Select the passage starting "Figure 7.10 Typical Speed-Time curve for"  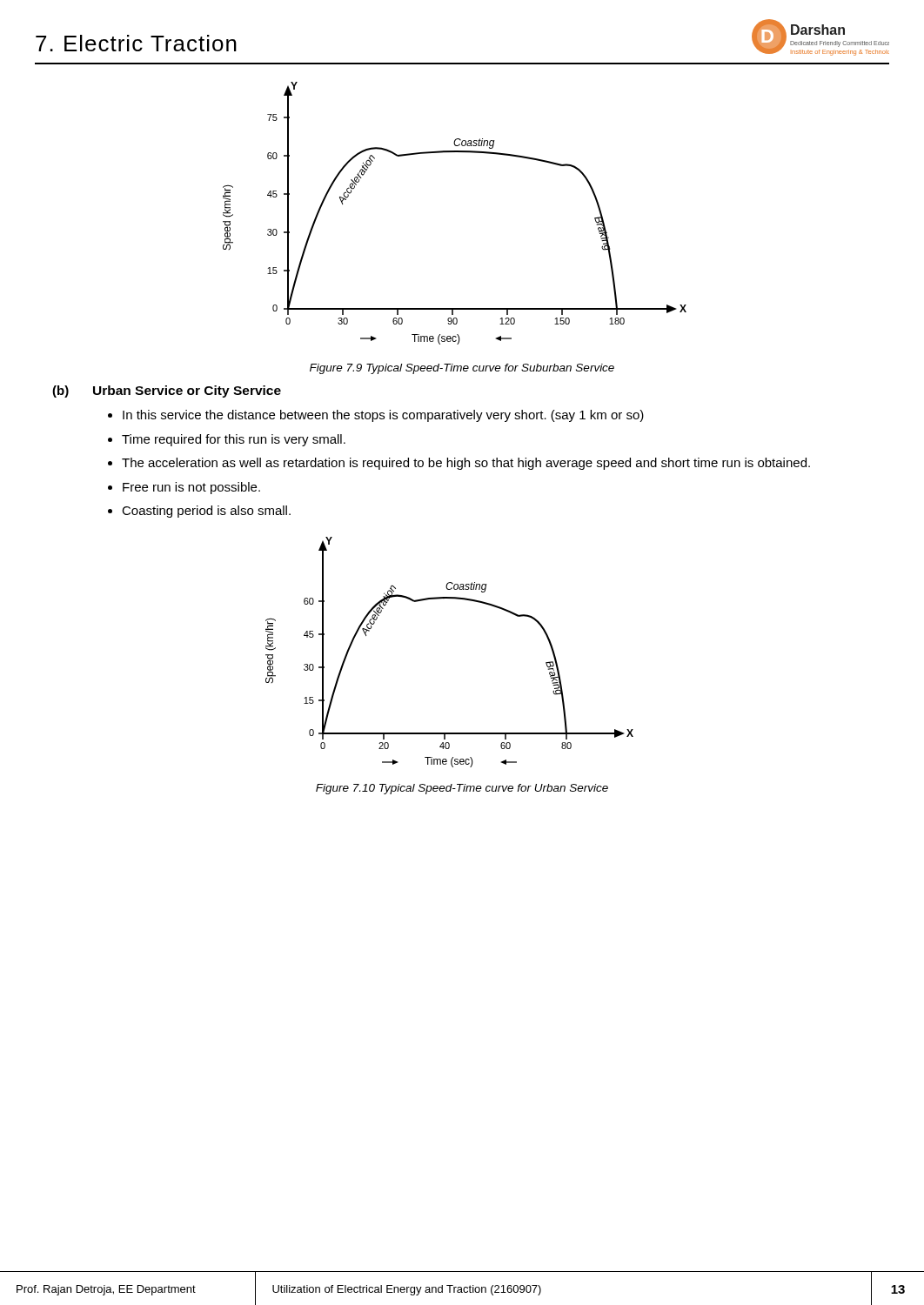[462, 787]
